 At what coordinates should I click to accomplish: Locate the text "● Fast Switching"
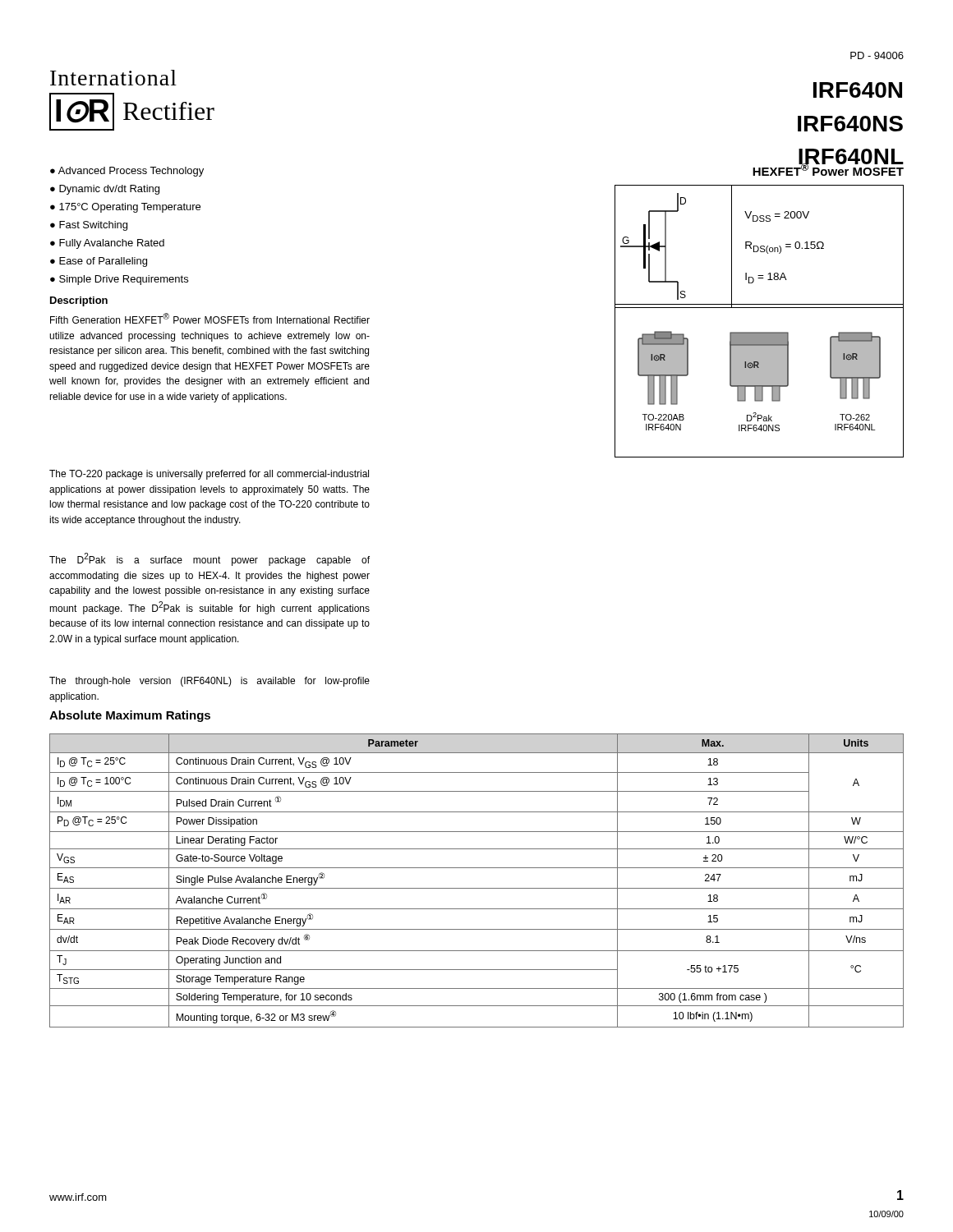[x=89, y=225]
